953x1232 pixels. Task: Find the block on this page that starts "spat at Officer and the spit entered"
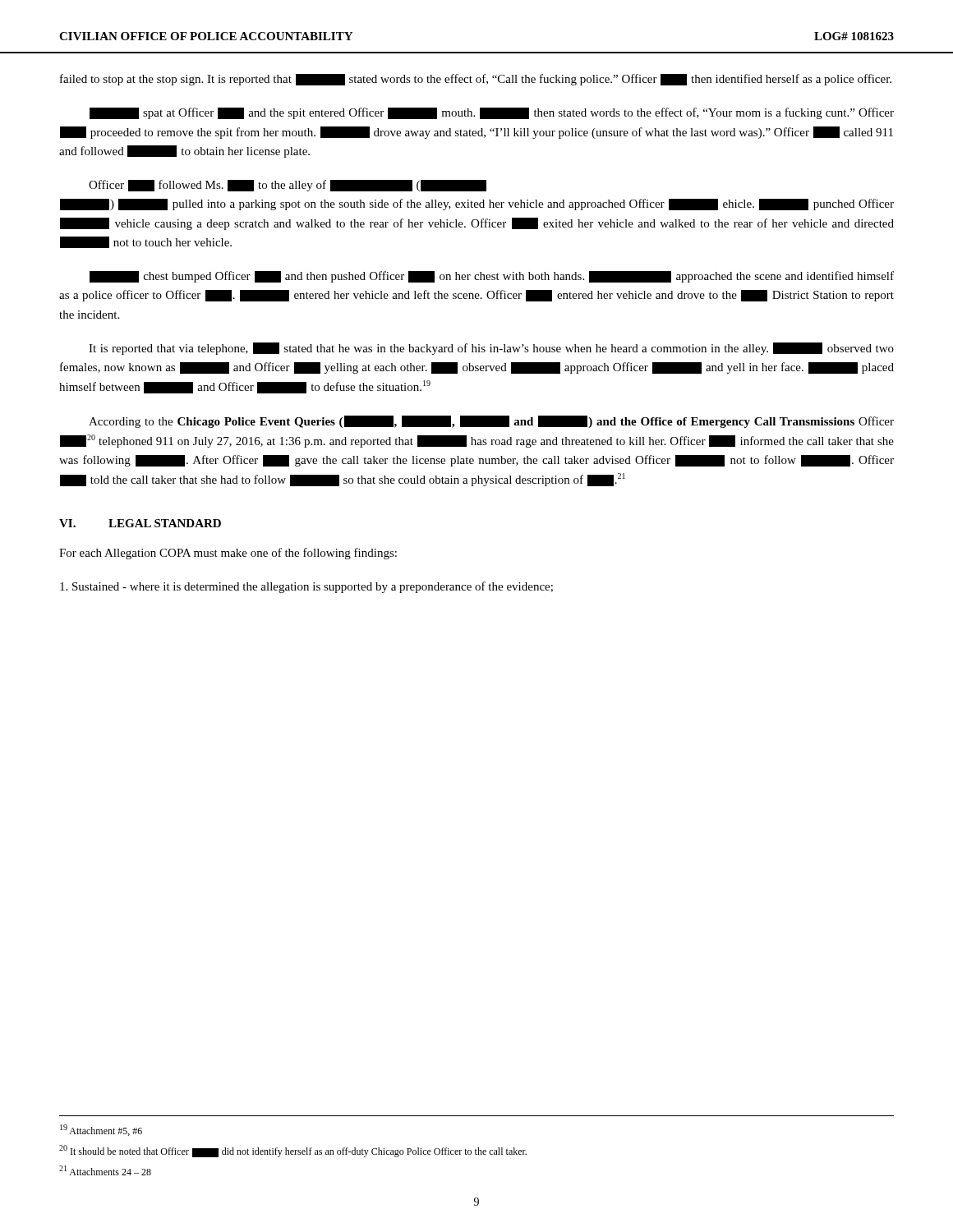476,132
